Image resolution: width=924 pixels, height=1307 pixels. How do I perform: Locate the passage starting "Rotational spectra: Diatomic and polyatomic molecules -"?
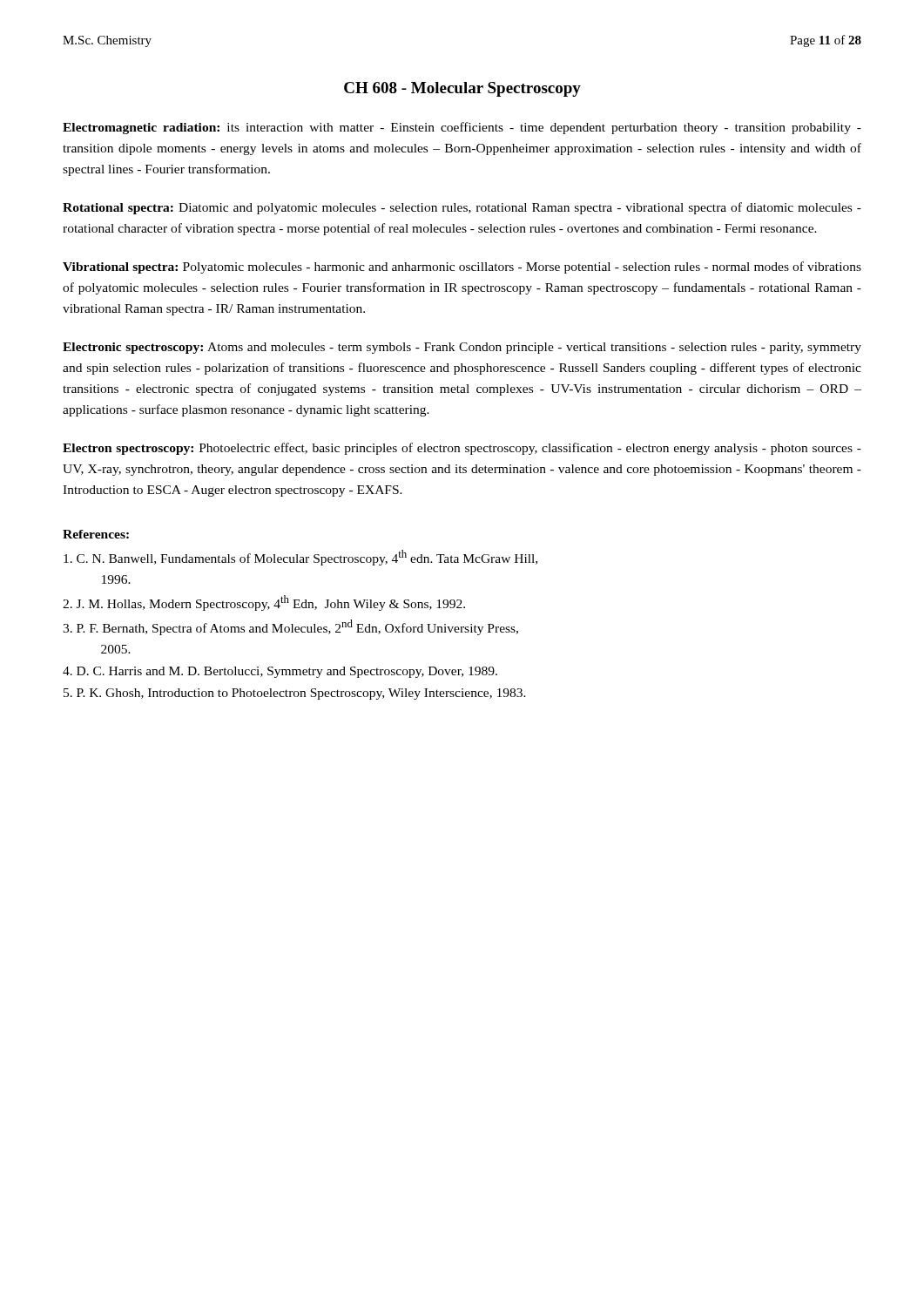(462, 217)
